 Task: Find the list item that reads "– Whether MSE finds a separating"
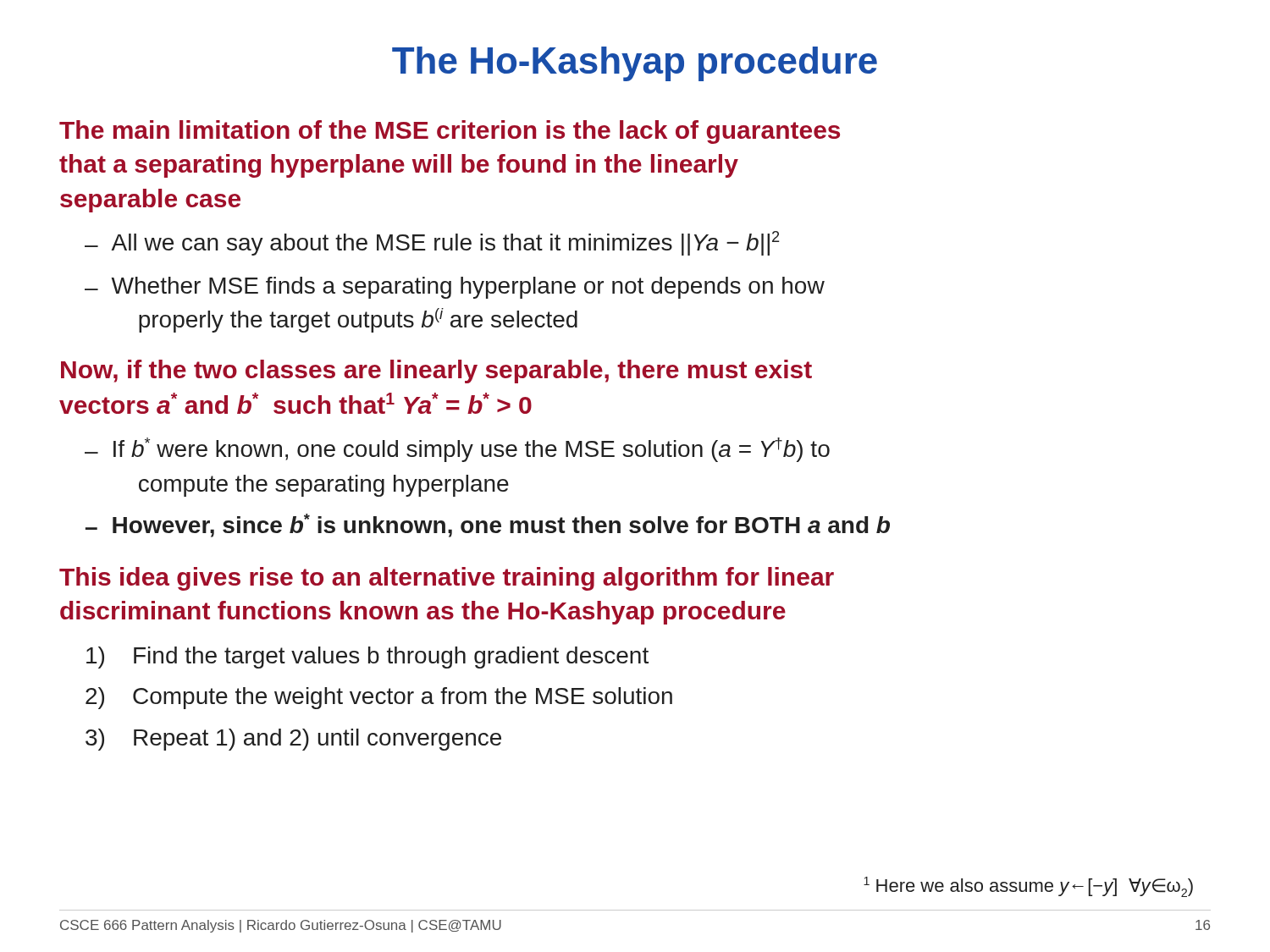pos(455,303)
